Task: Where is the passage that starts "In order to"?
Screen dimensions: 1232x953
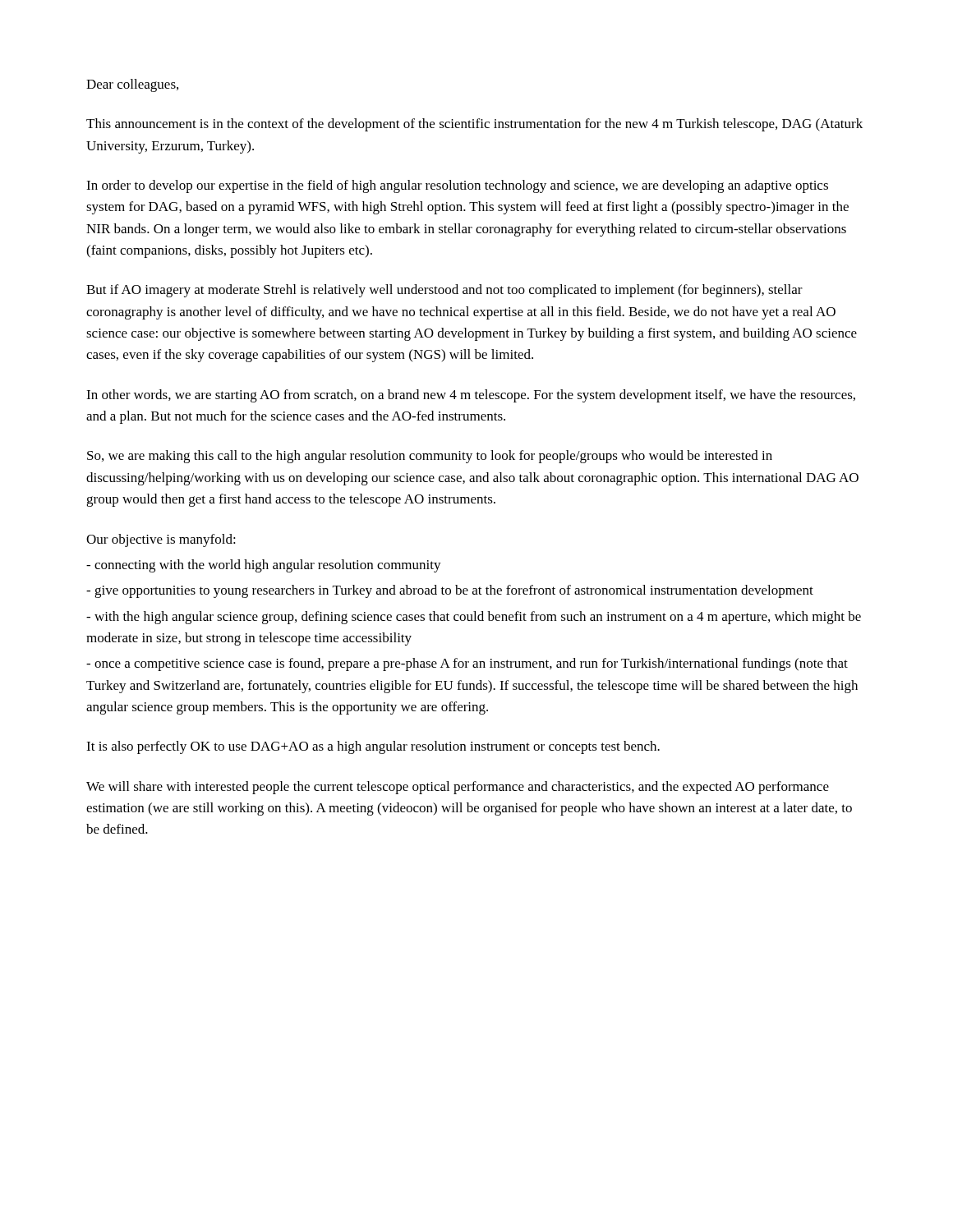Action: pos(468,218)
